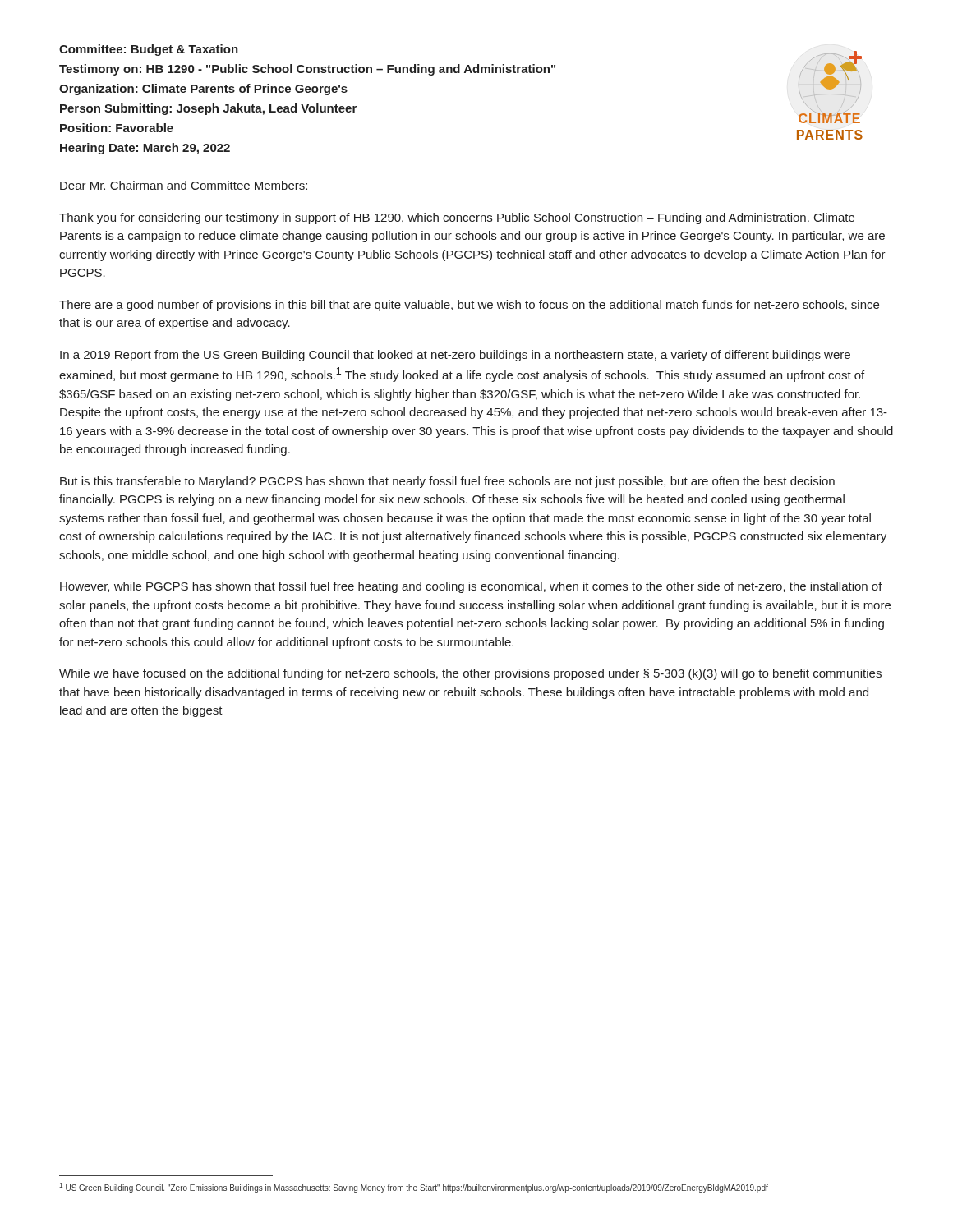This screenshot has width=953, height=1232.
Task: Find the block on this page that starts "But is this transferable to Maryland? PGCPS"
Action: (476, 518)
